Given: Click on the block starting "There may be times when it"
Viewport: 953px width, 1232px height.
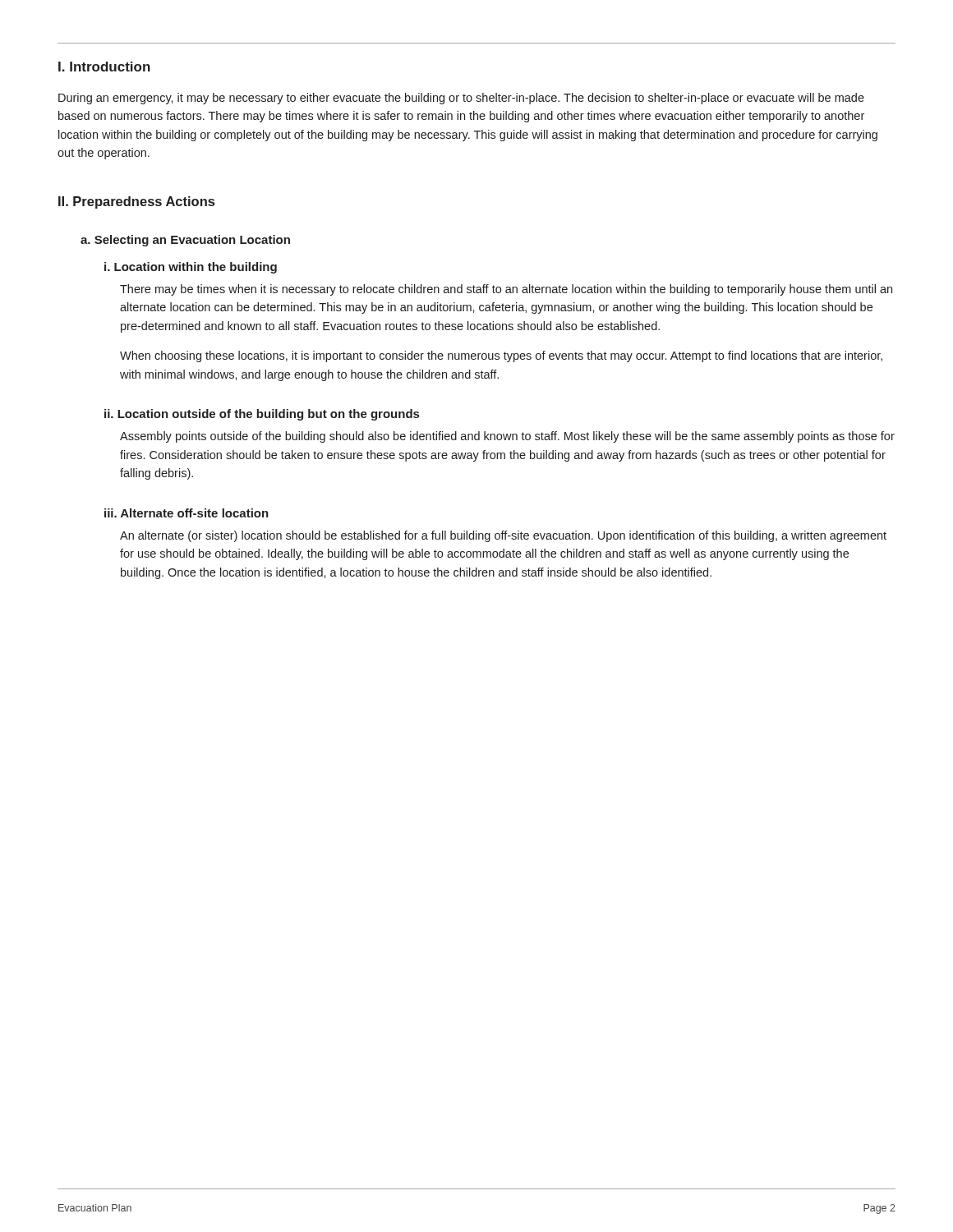Looking at the screenshot, I should pyautogui.click(x=507, y=307).
